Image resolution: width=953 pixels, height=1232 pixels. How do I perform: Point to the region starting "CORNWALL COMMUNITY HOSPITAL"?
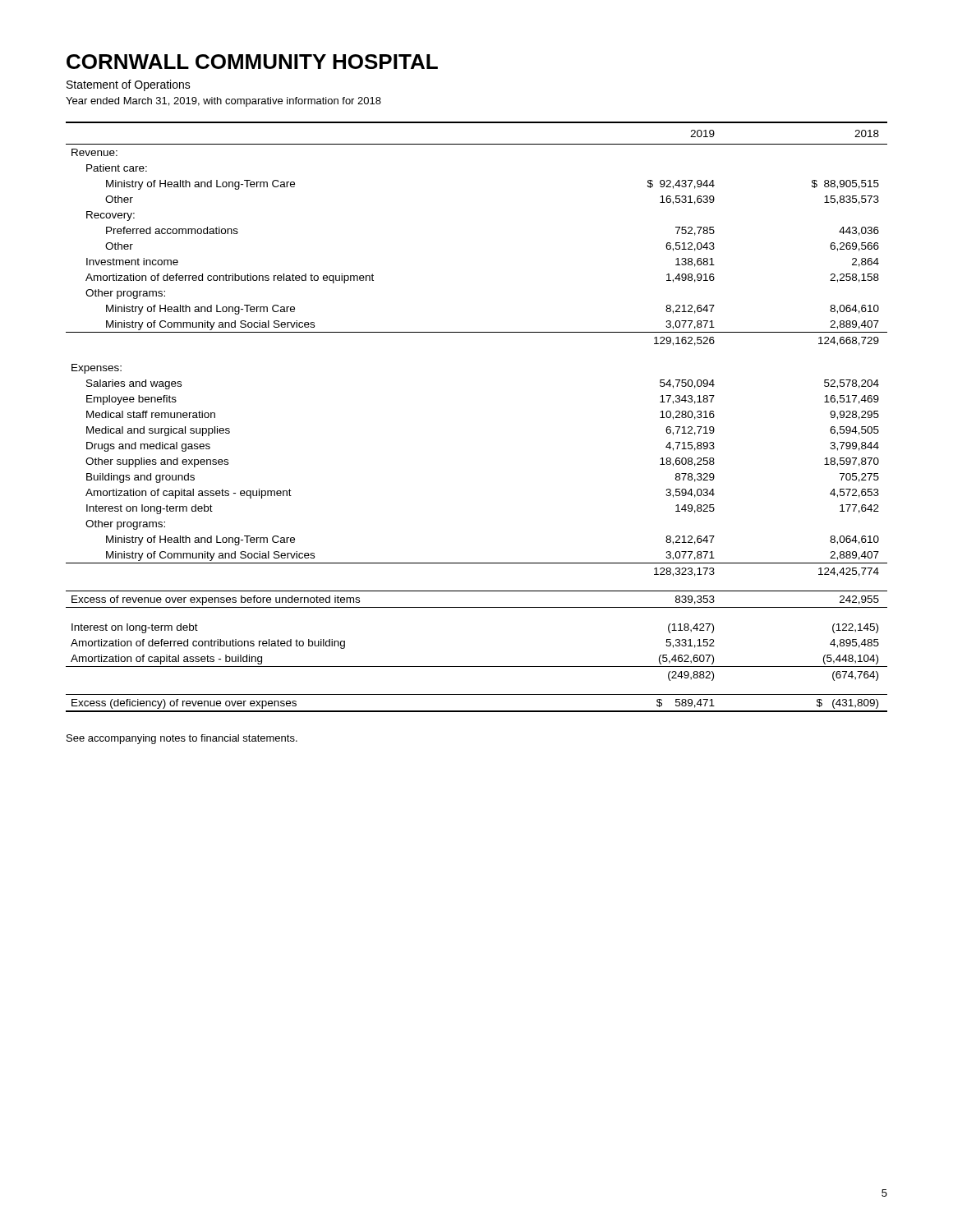point(252,62)
